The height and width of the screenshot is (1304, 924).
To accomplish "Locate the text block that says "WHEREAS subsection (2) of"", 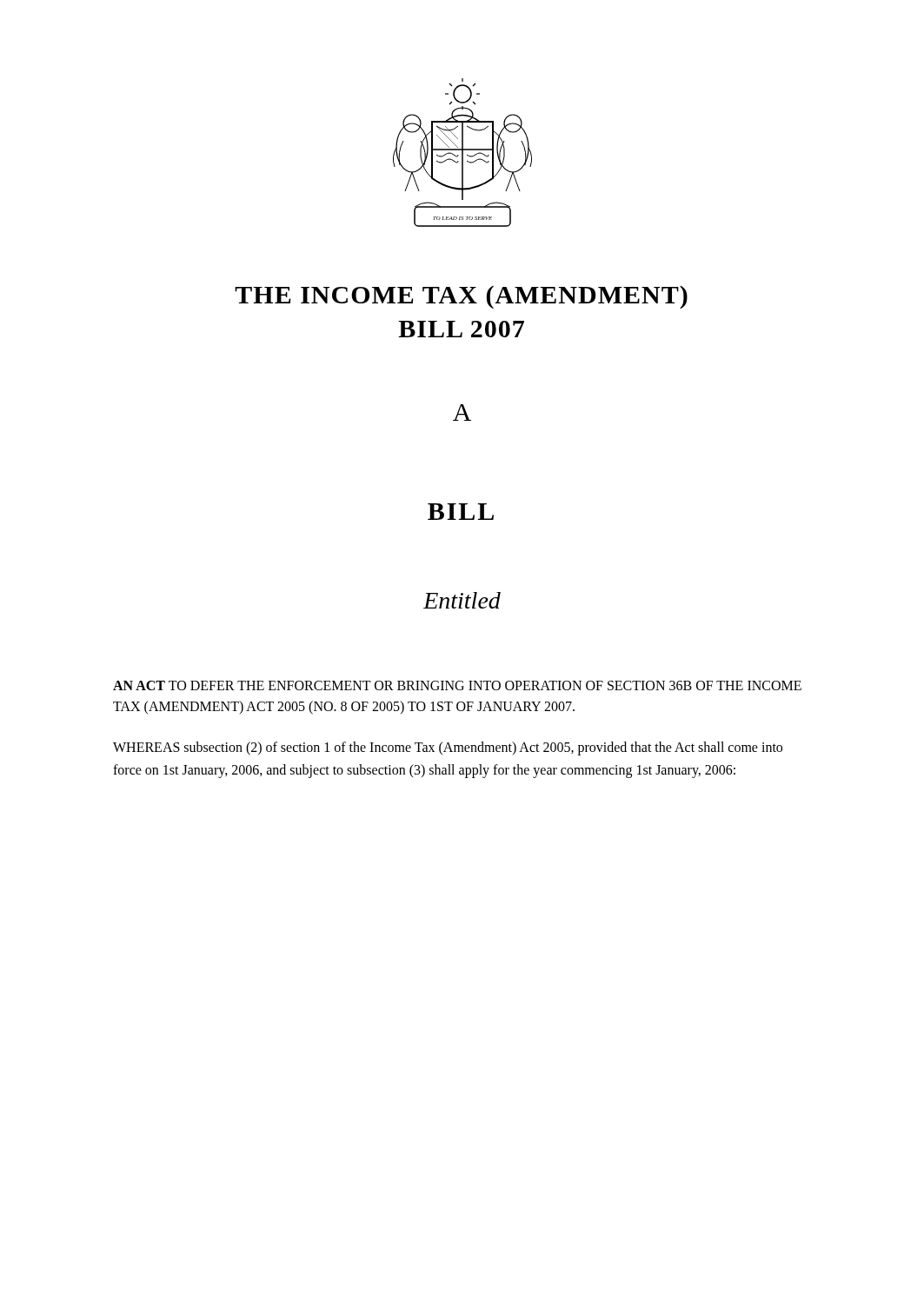I will coord(448,758).
